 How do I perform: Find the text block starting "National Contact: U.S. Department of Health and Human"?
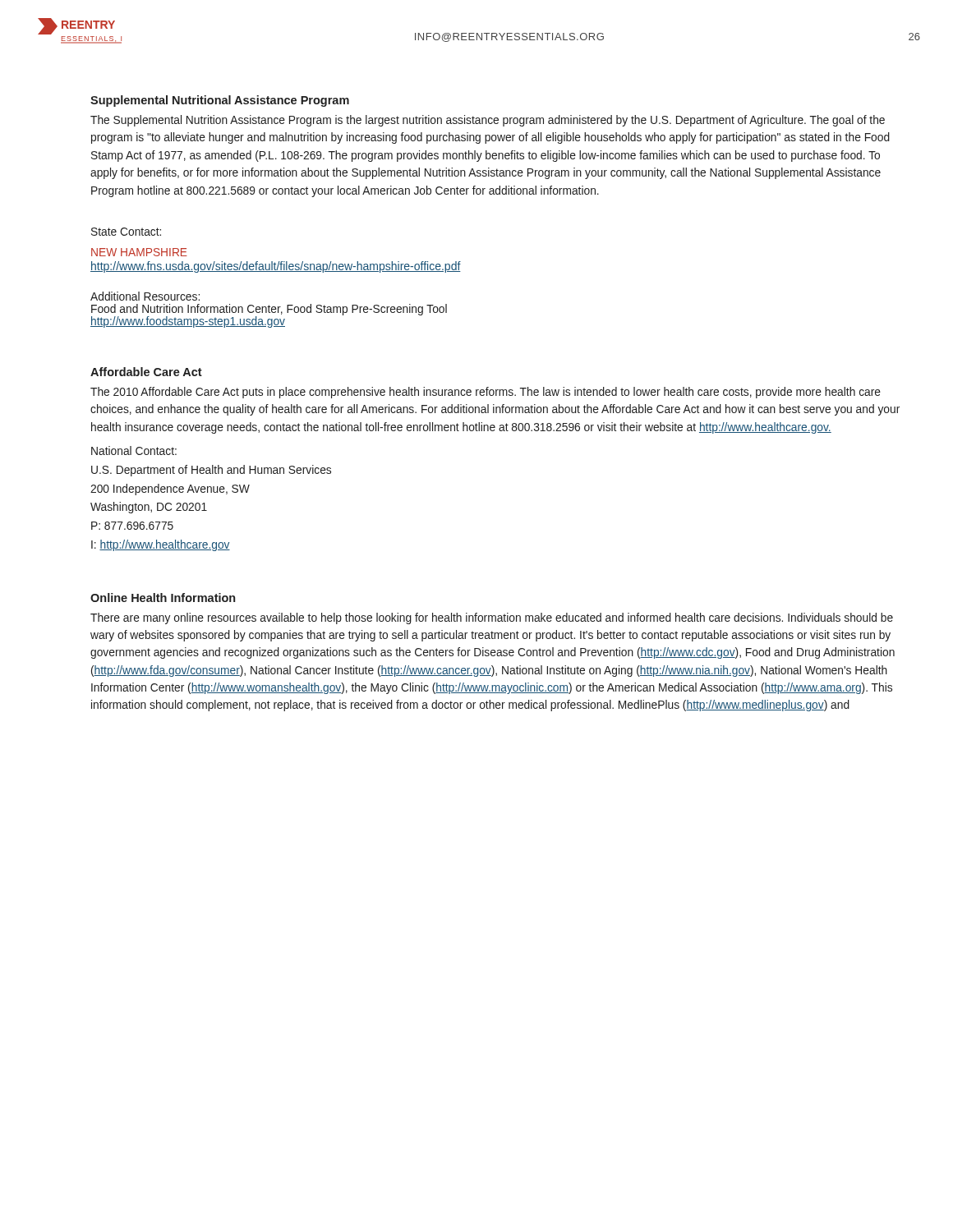click(211, 498)
